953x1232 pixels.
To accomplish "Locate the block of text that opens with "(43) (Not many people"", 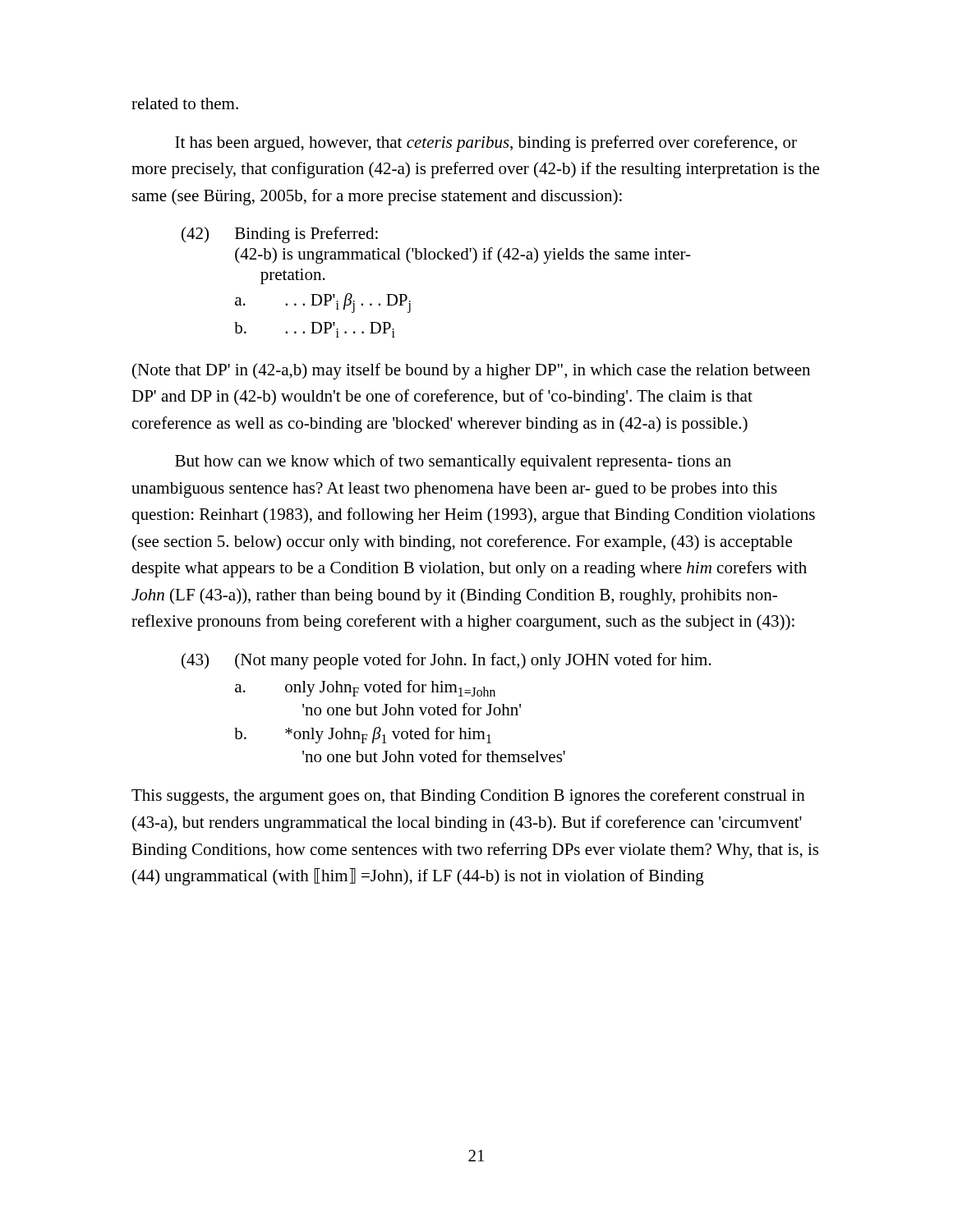I will click(x=475, y=709).
